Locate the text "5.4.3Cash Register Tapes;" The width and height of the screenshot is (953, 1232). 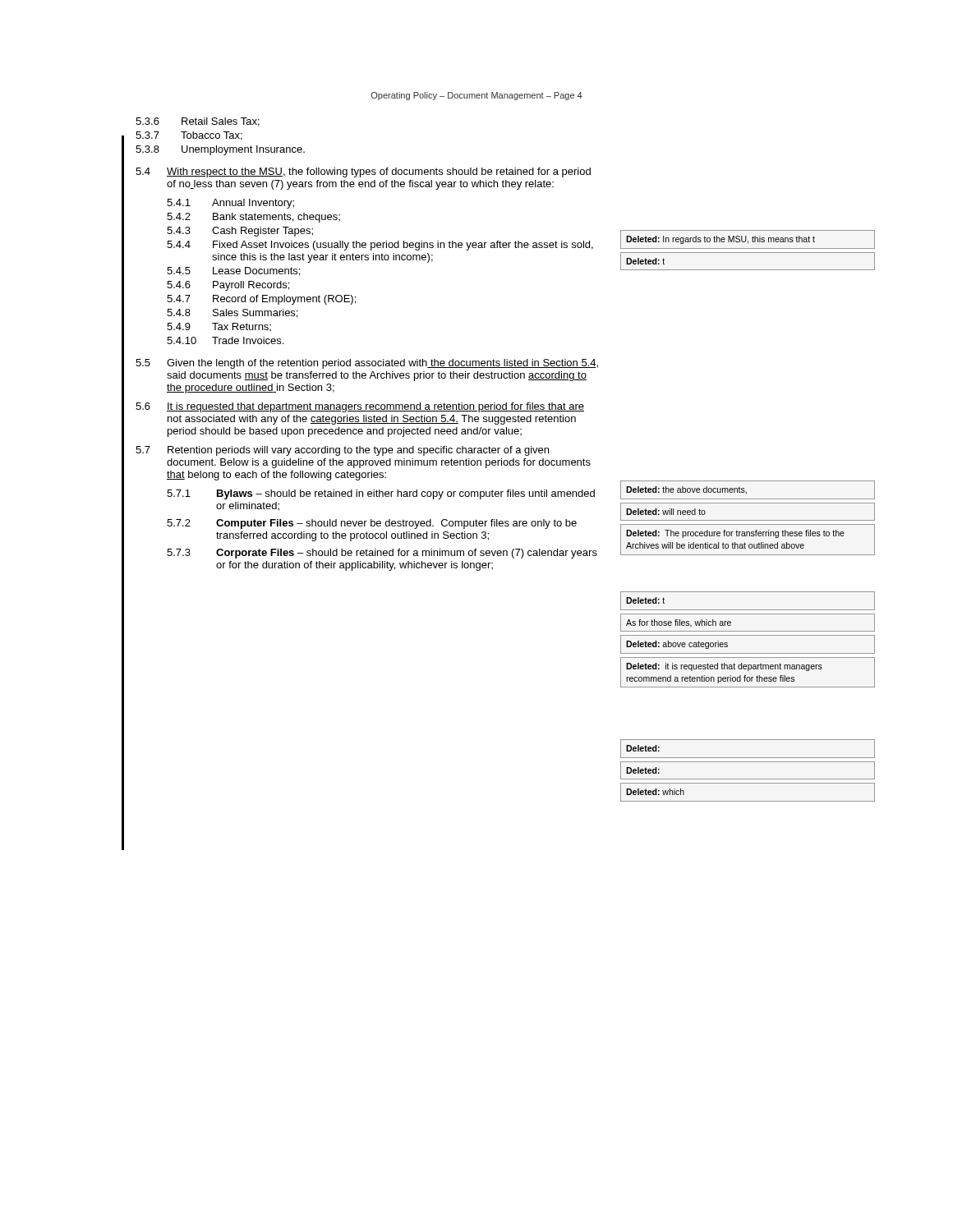click(240, 230)
